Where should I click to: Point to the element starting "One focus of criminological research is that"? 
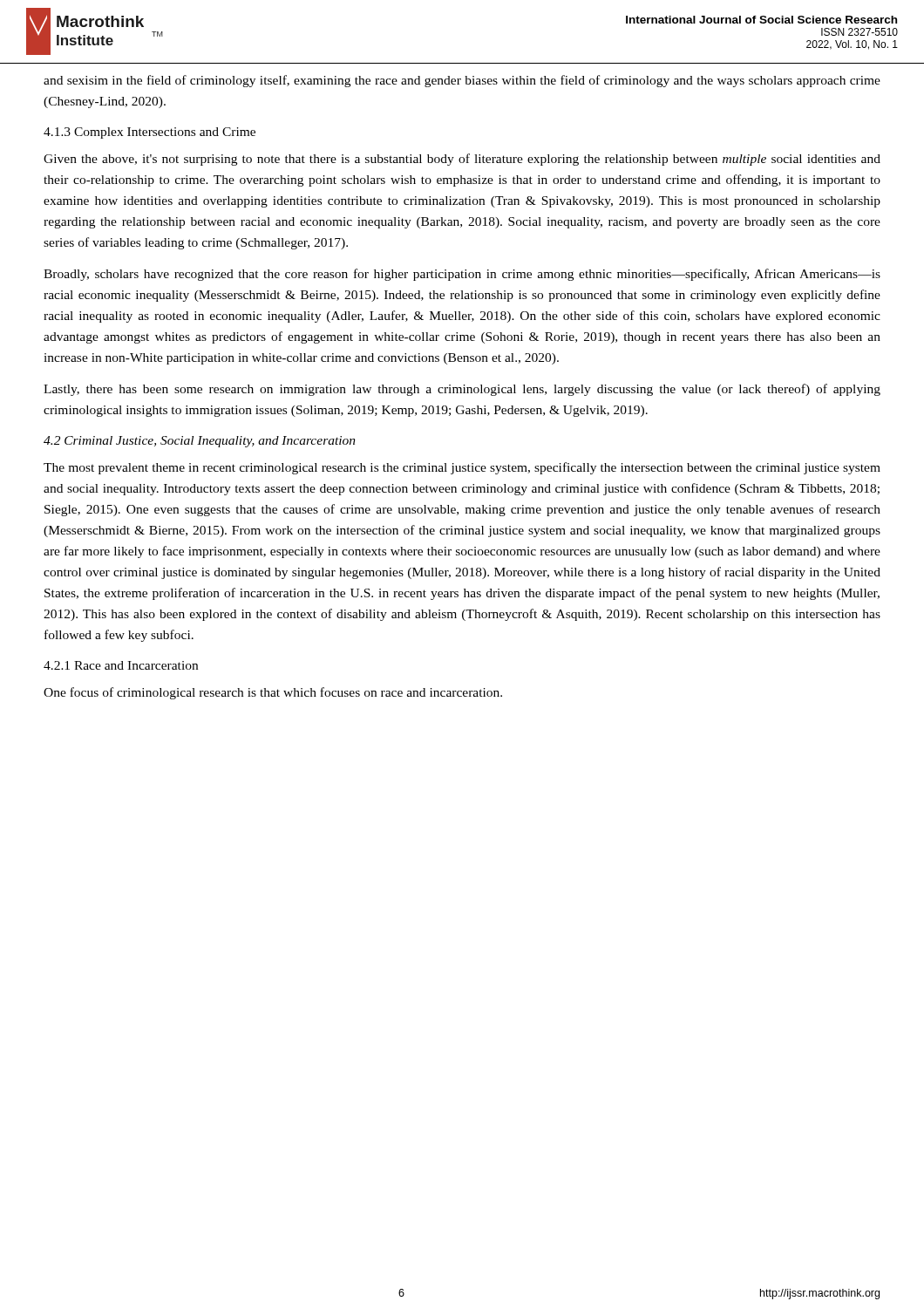(273, 692)
